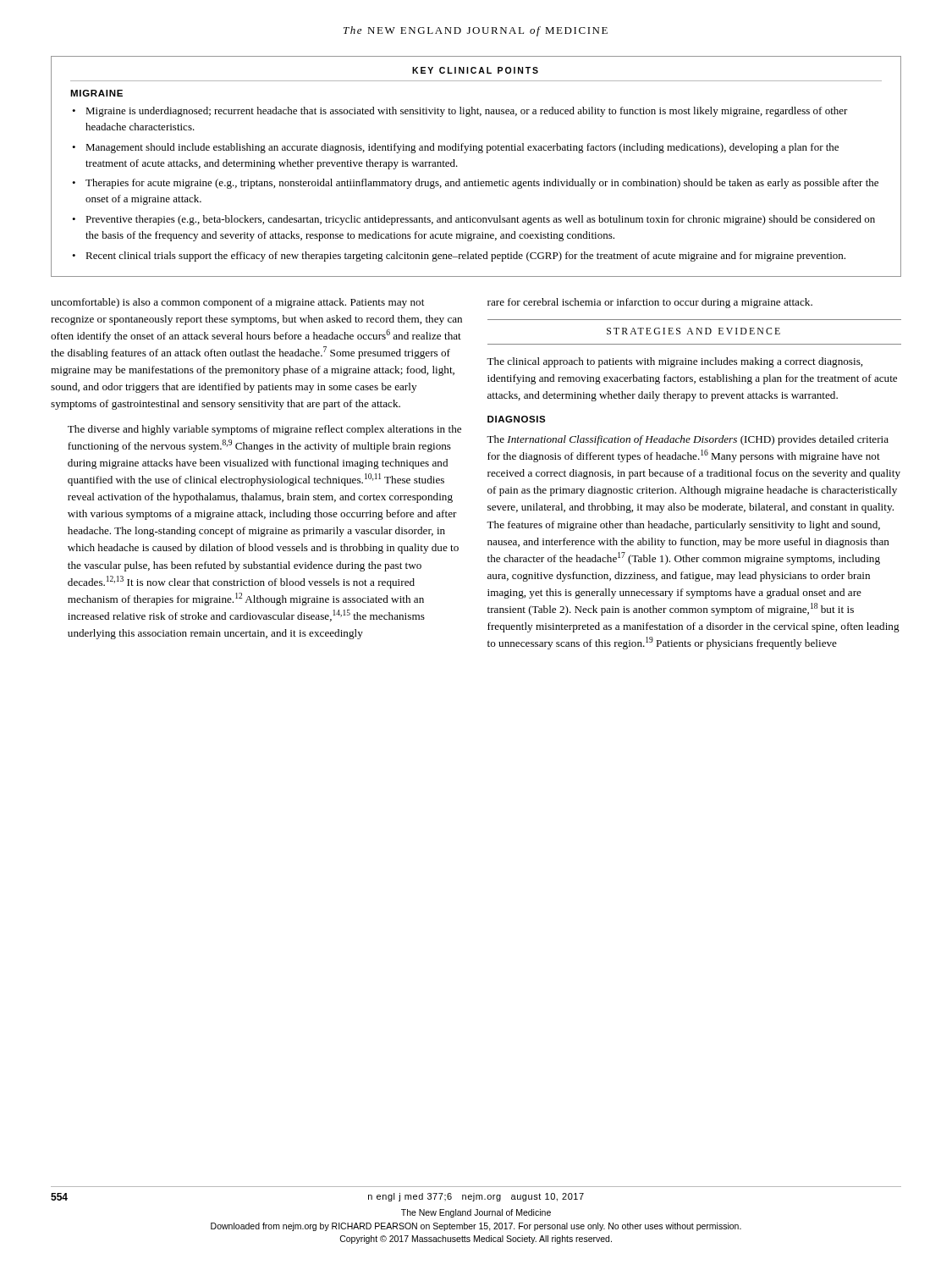Screen dimensions: 1270x952
Task: Locate the text block starting "• Therapies for acute migraine (e.g.,"
Action: point(475,190)
